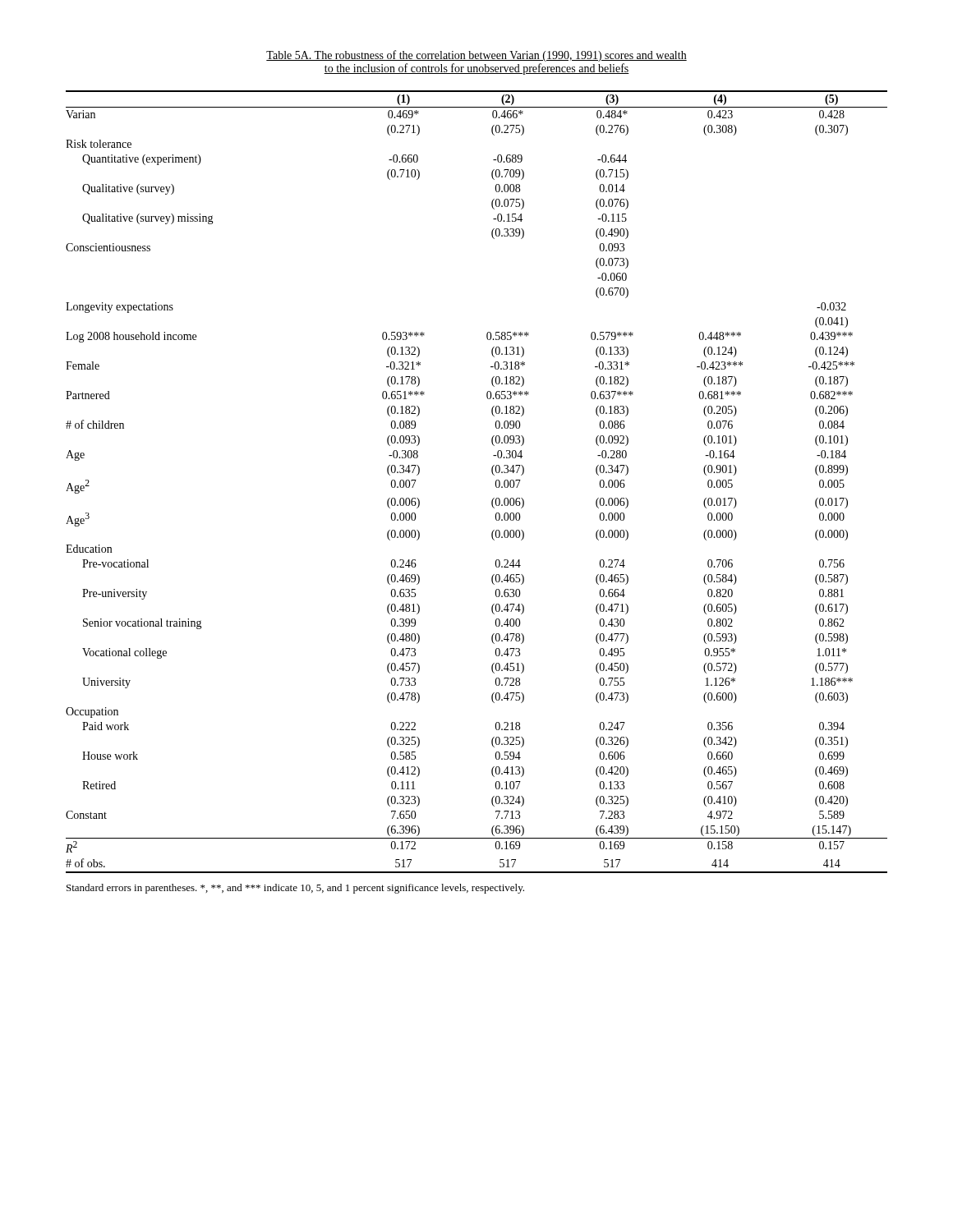
Task: Point to the caption beginning "Table 5A. The robustness of"
Action: click(x=476, y=62)
